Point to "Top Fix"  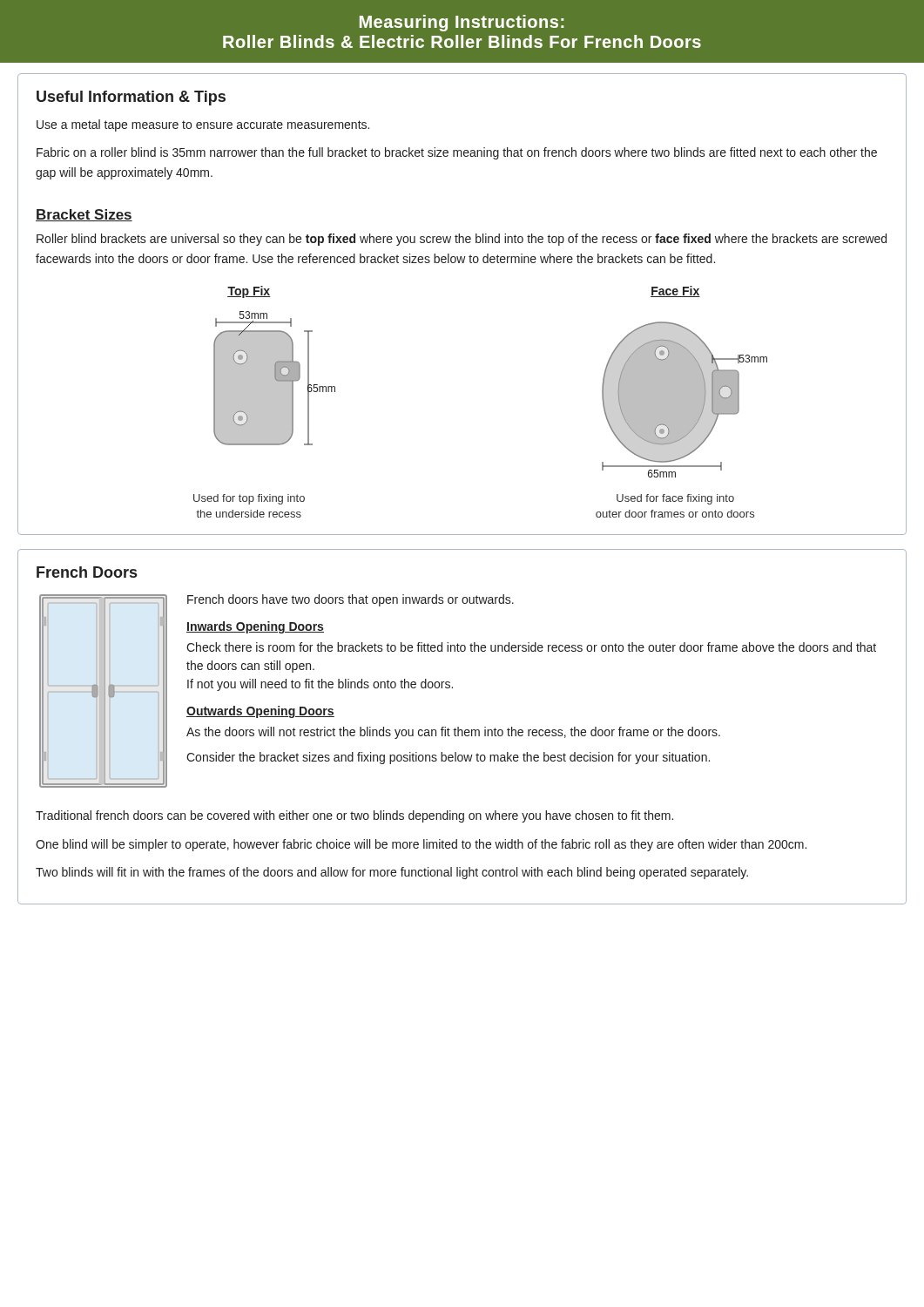[249, 291]
